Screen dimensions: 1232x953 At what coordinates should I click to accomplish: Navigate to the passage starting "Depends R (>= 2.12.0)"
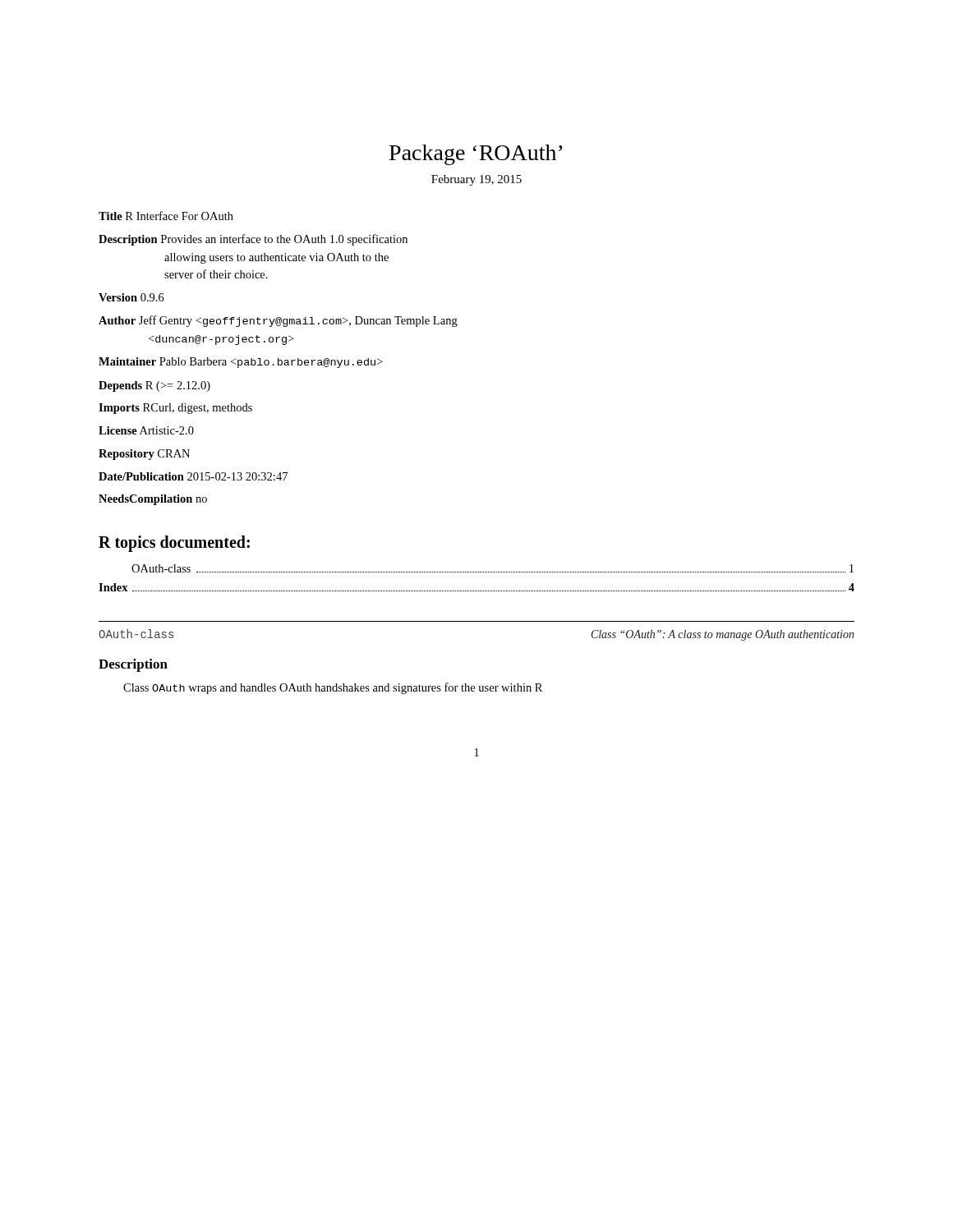[x=154, y=385]
